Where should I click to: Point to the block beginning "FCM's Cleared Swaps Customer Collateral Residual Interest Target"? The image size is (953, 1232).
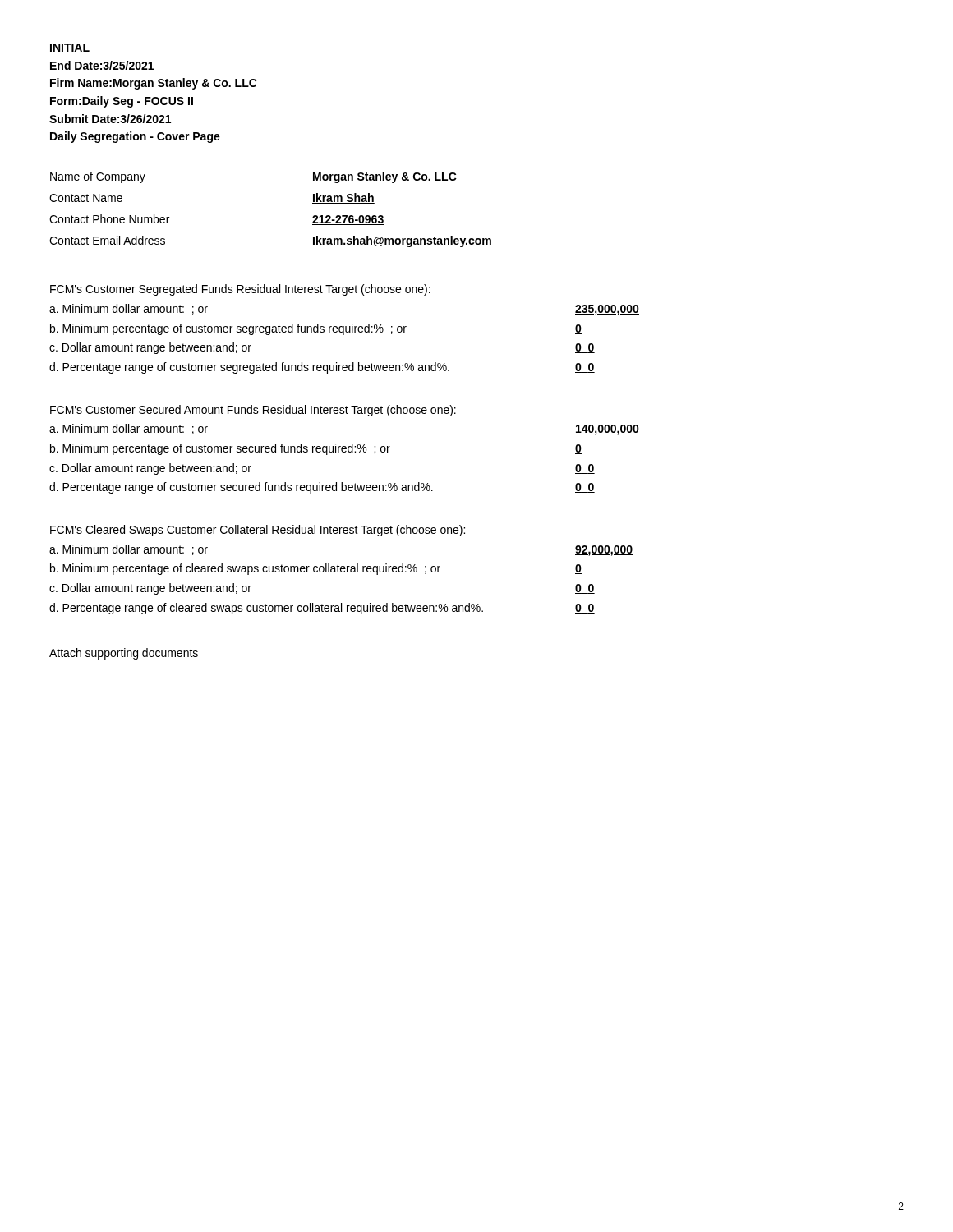[x=258, y=531]
